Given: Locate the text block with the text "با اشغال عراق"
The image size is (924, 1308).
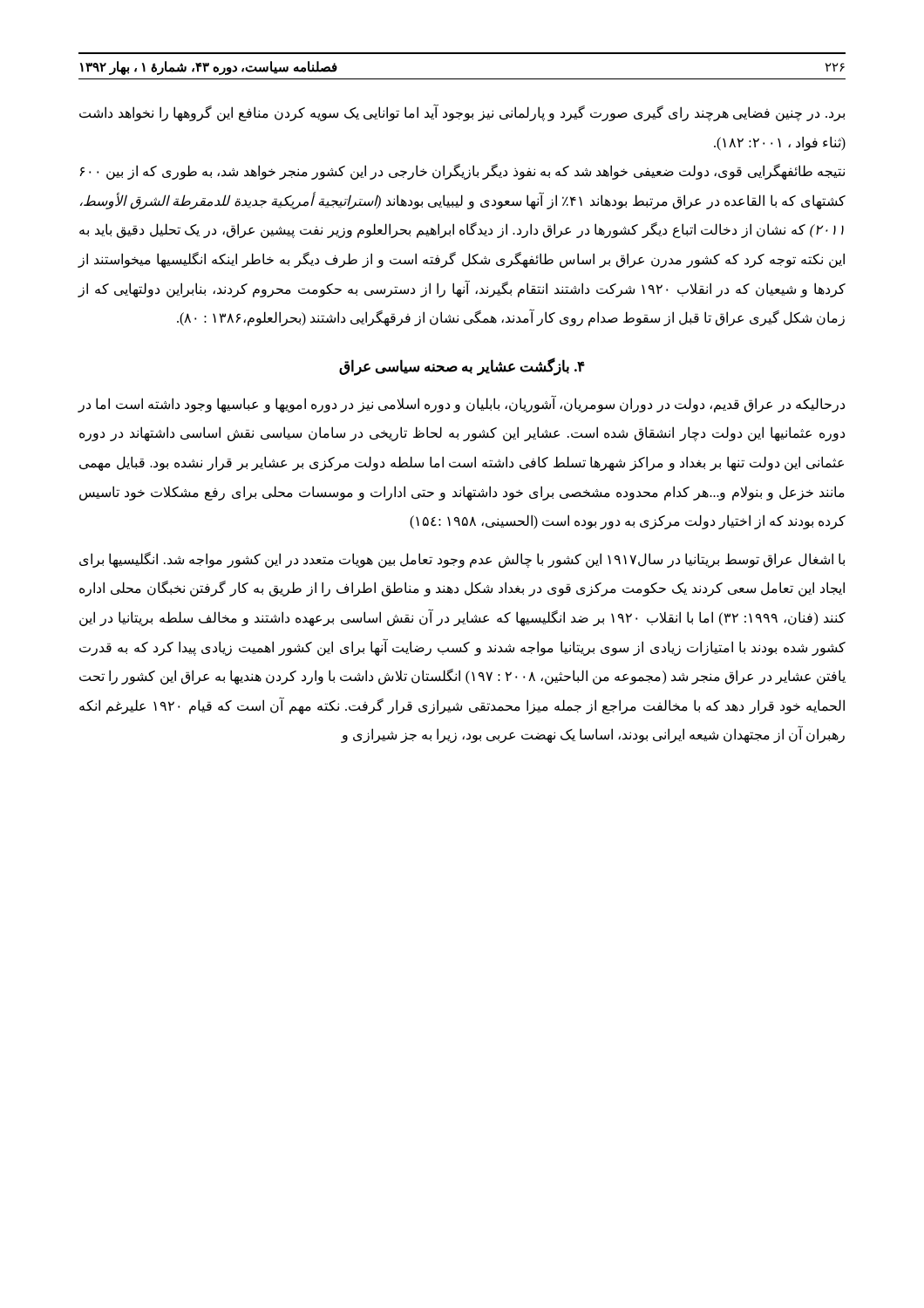Looking at the screenshot, I should coord(462,647).
